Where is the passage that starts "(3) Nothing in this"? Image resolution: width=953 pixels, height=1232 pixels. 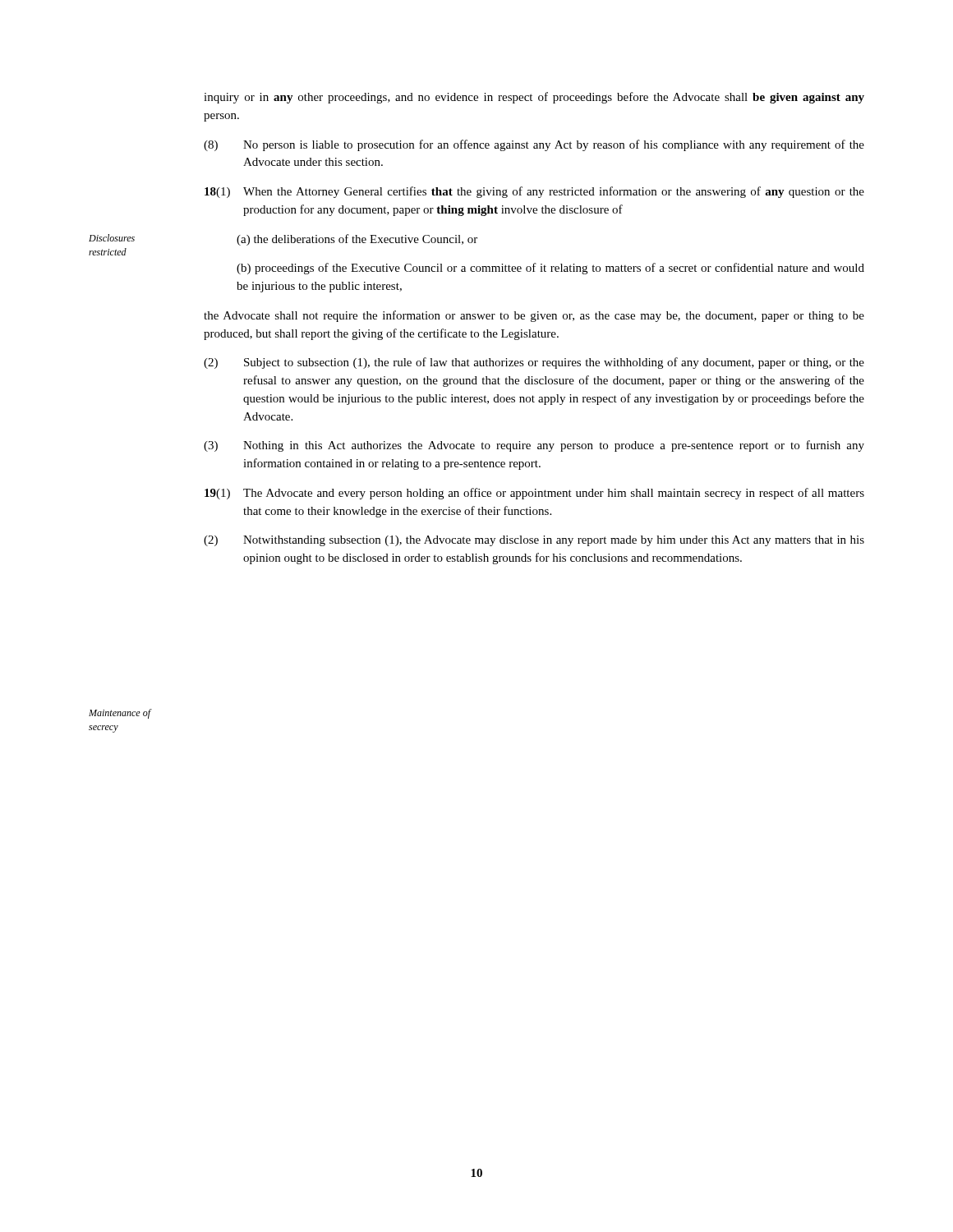534,455
